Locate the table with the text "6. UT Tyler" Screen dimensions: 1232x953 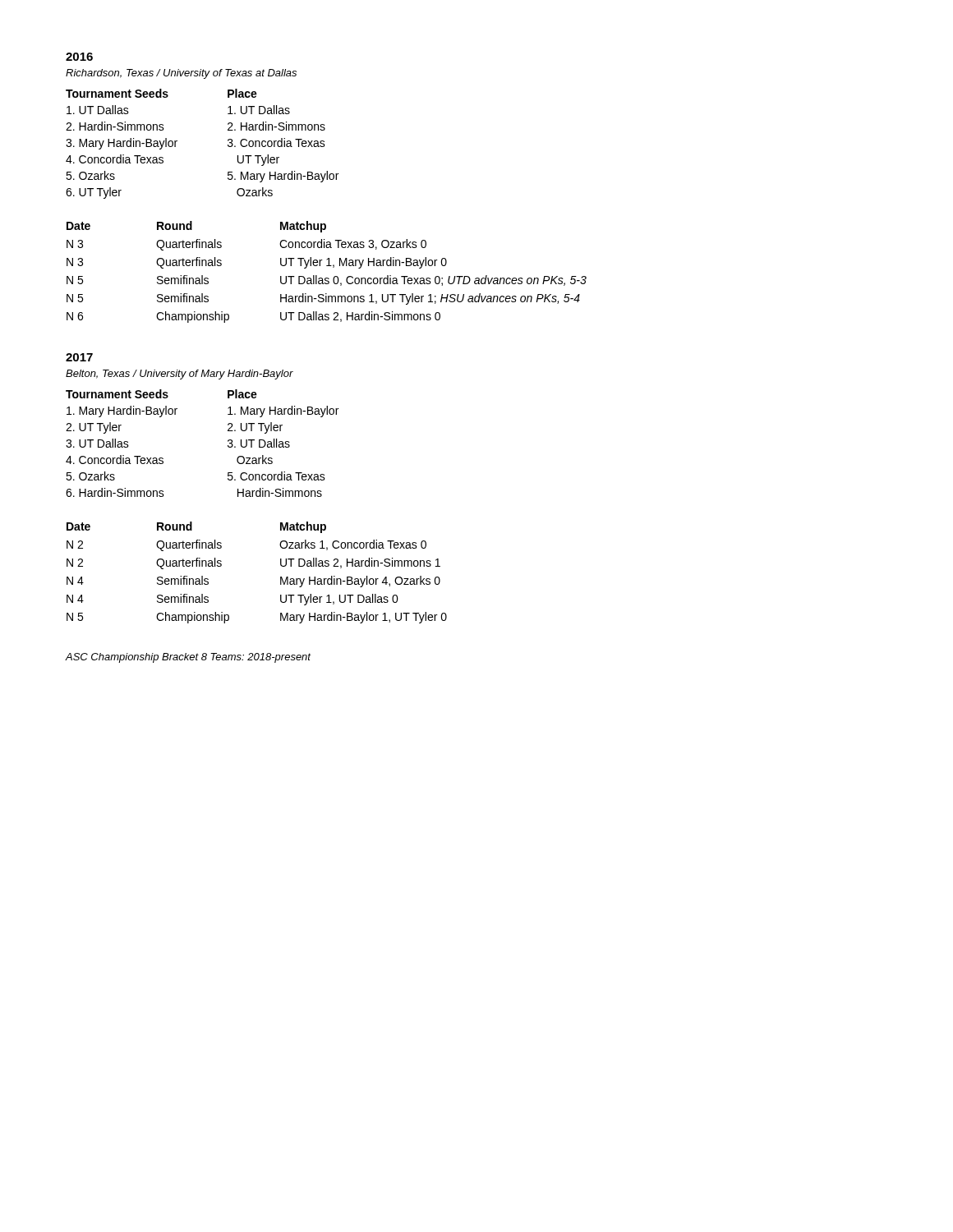pos(476,143)
